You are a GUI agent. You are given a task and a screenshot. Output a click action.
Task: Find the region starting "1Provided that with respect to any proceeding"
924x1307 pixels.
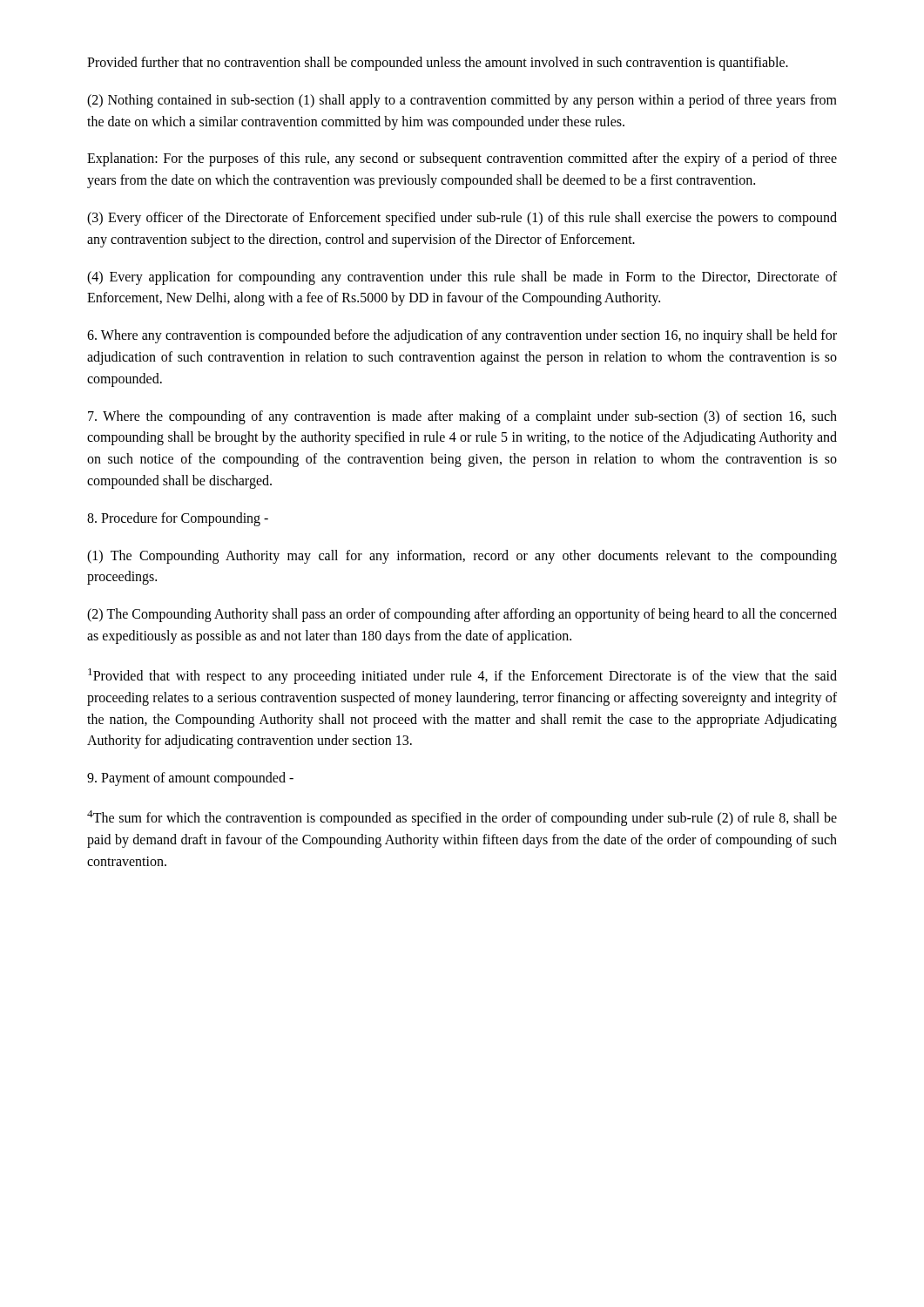(462, 706)
